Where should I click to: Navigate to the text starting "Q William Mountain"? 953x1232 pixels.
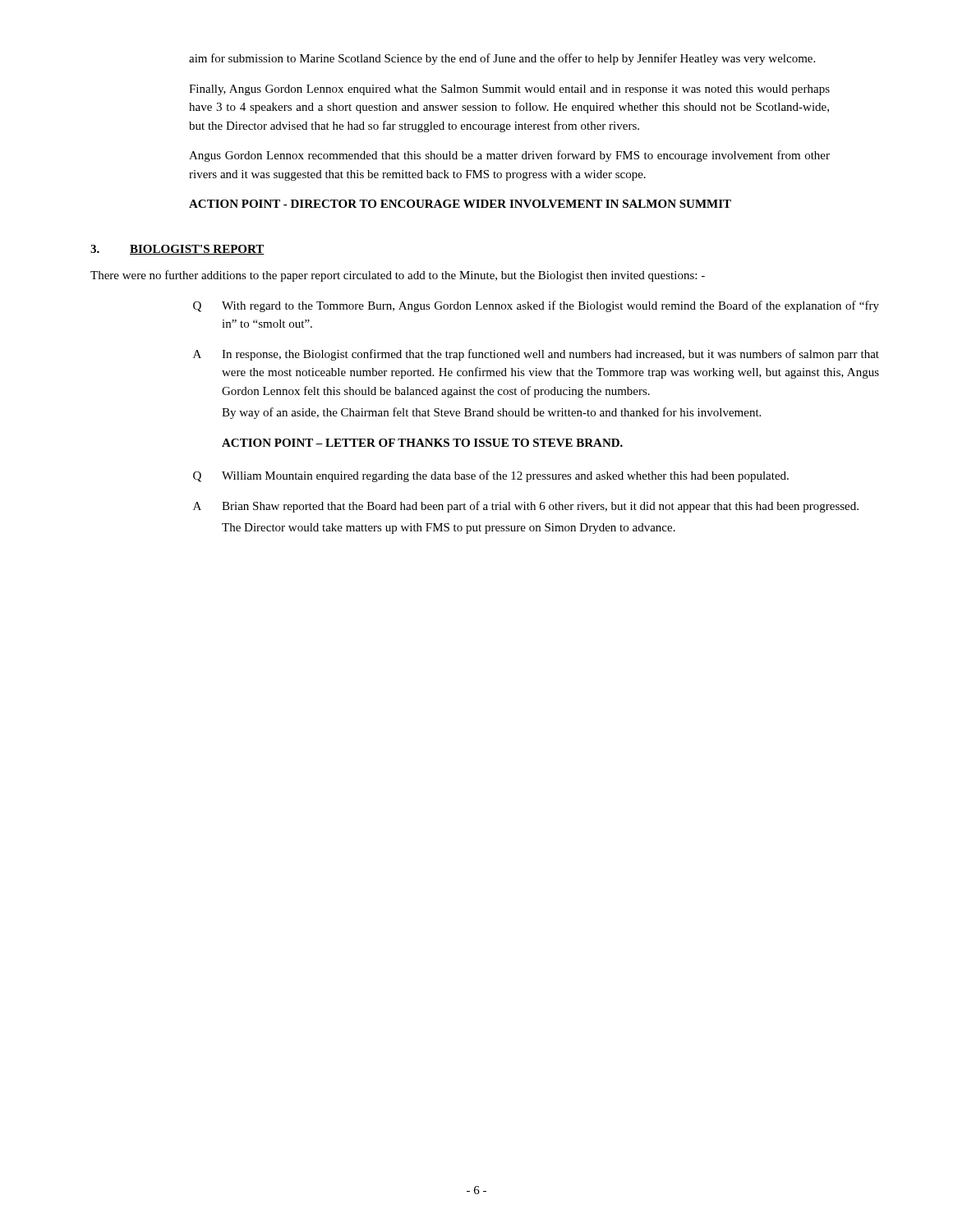[526, 476]
